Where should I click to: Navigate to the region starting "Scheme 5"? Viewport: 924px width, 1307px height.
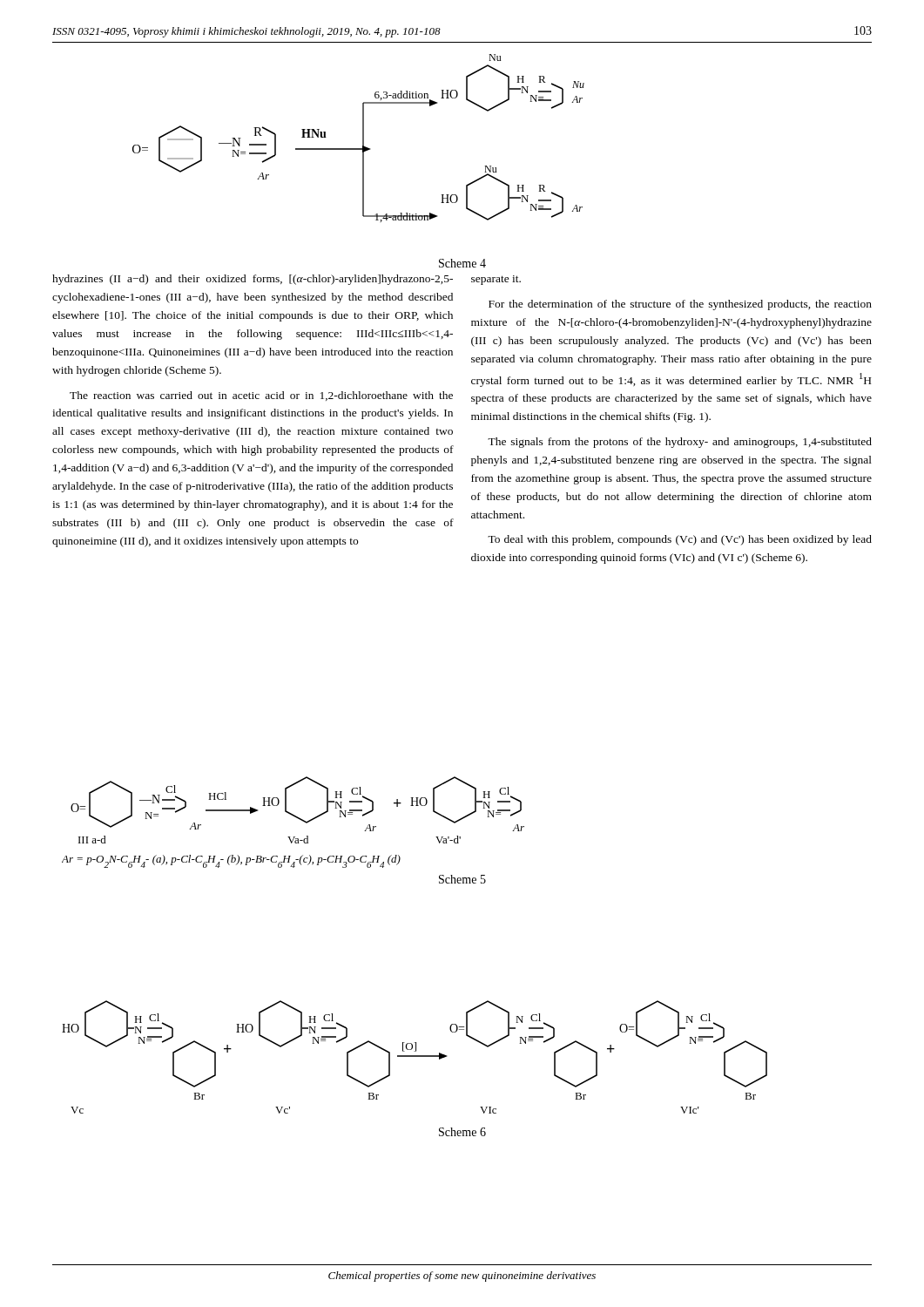462,880
